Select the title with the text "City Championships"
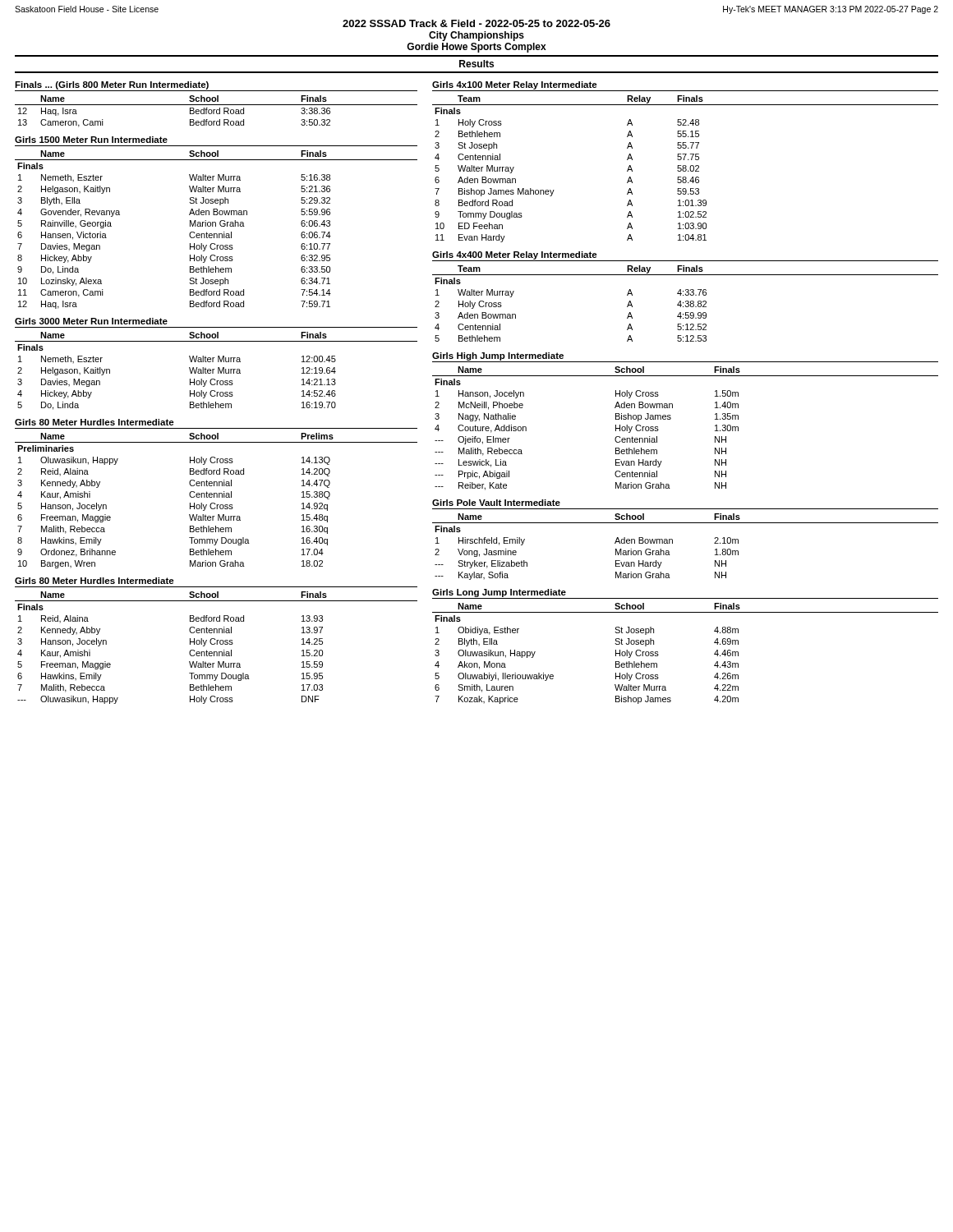The image size is (953, 1232). click(476, 35)
